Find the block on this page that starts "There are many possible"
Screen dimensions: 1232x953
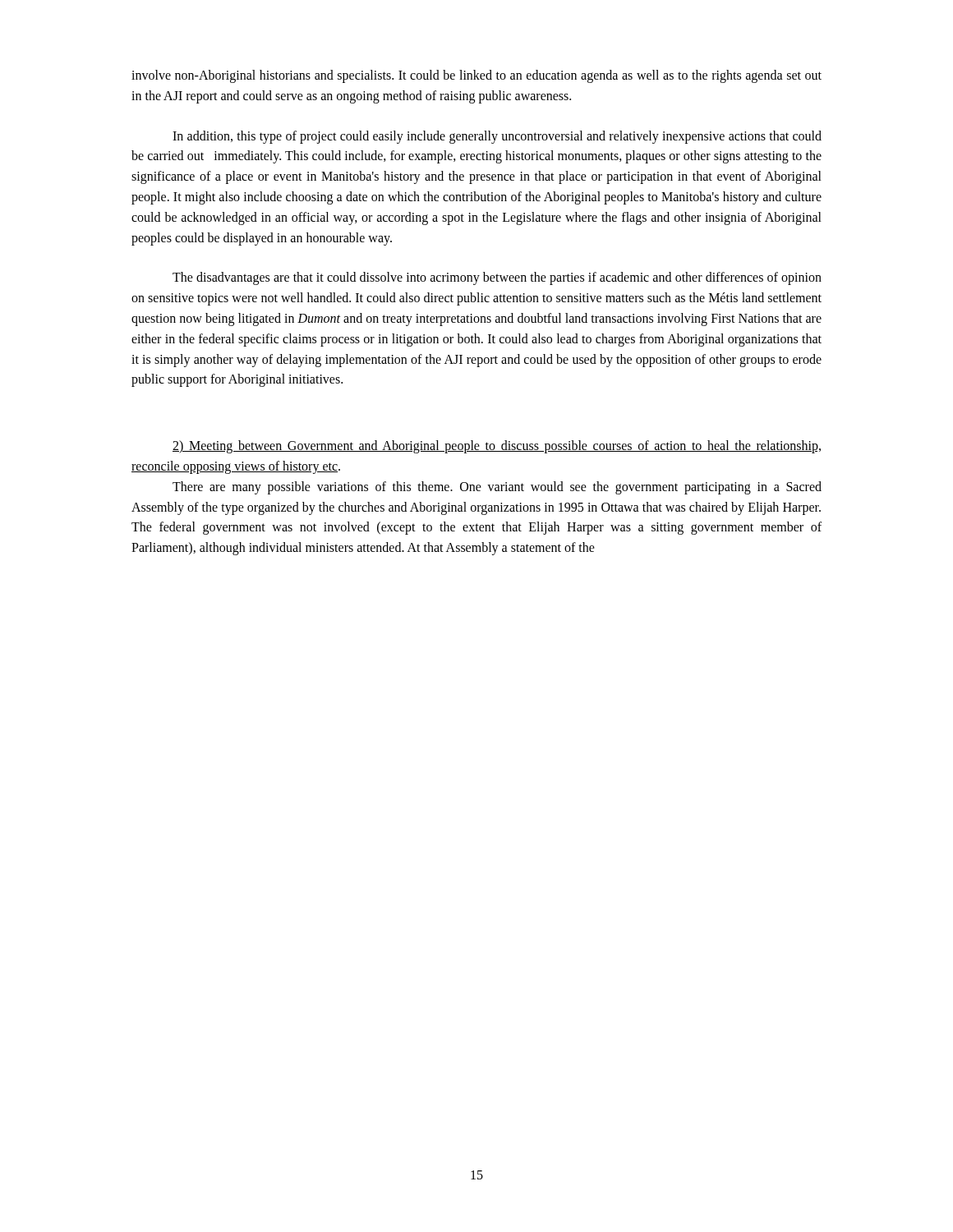click(x=476, y=518)
